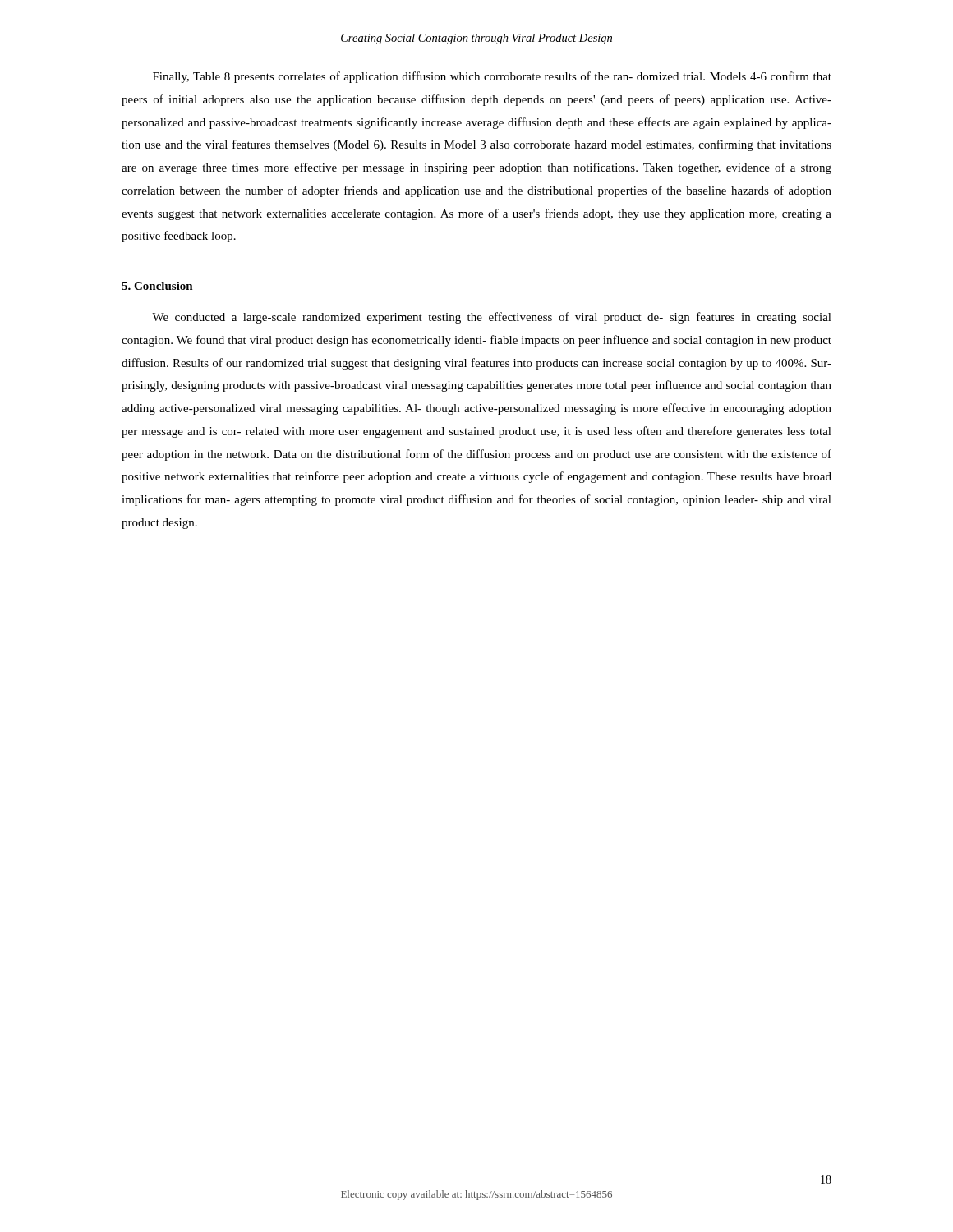Click on the element starting "Finally, Table 8 presents correlates of"
This screenshot has width=953, height=1232.
click(476, 157)
